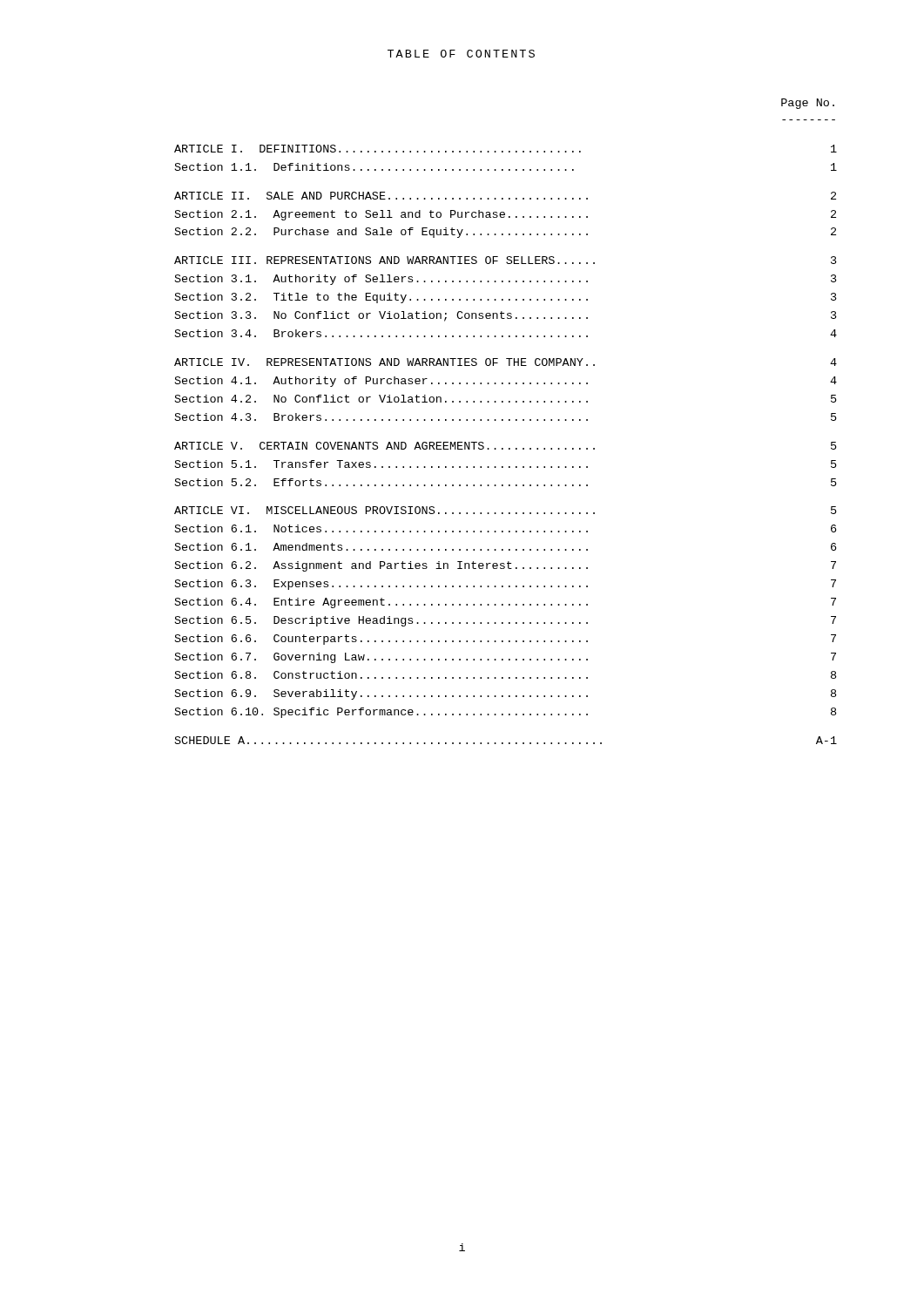Viewport: 924px width, 1307px height.
Task: Navigate to the passage starting "Section 3.1. Authority of Sellers"
Action: tap(506, 280)
